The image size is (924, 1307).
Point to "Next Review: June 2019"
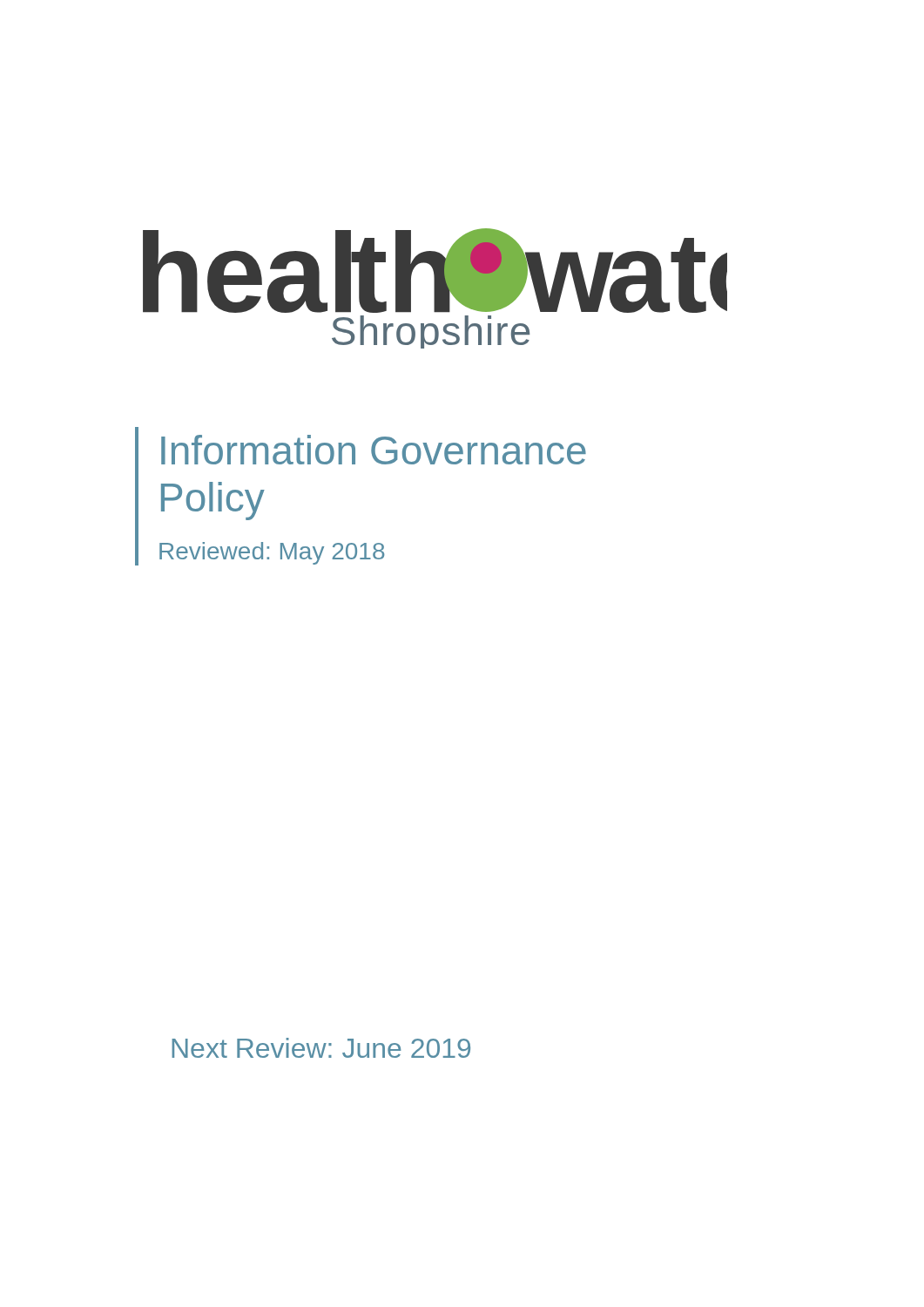pyautogui.click(x=321, y=1048)
